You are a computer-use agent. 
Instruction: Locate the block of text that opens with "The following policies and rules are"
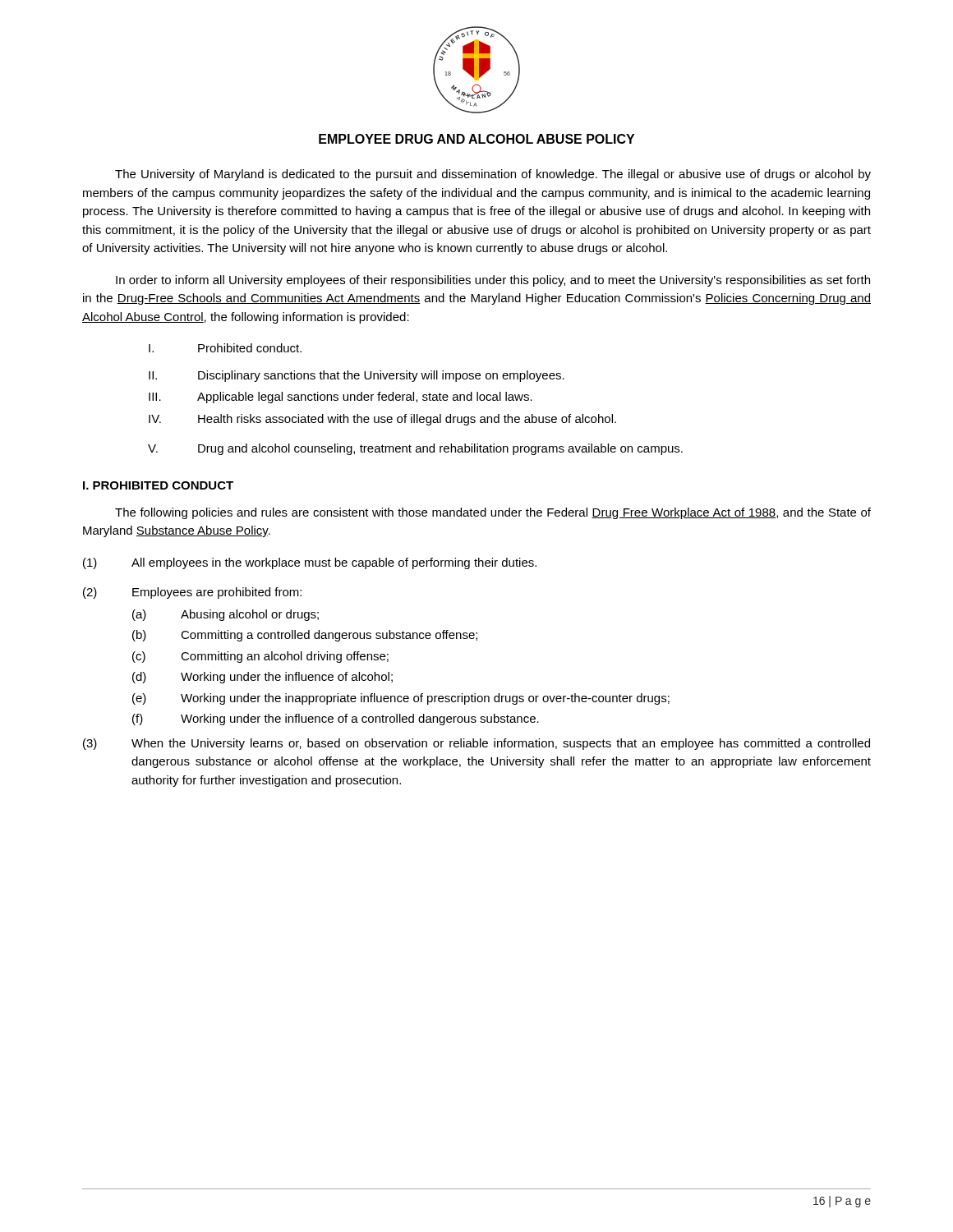coord(476,521)
